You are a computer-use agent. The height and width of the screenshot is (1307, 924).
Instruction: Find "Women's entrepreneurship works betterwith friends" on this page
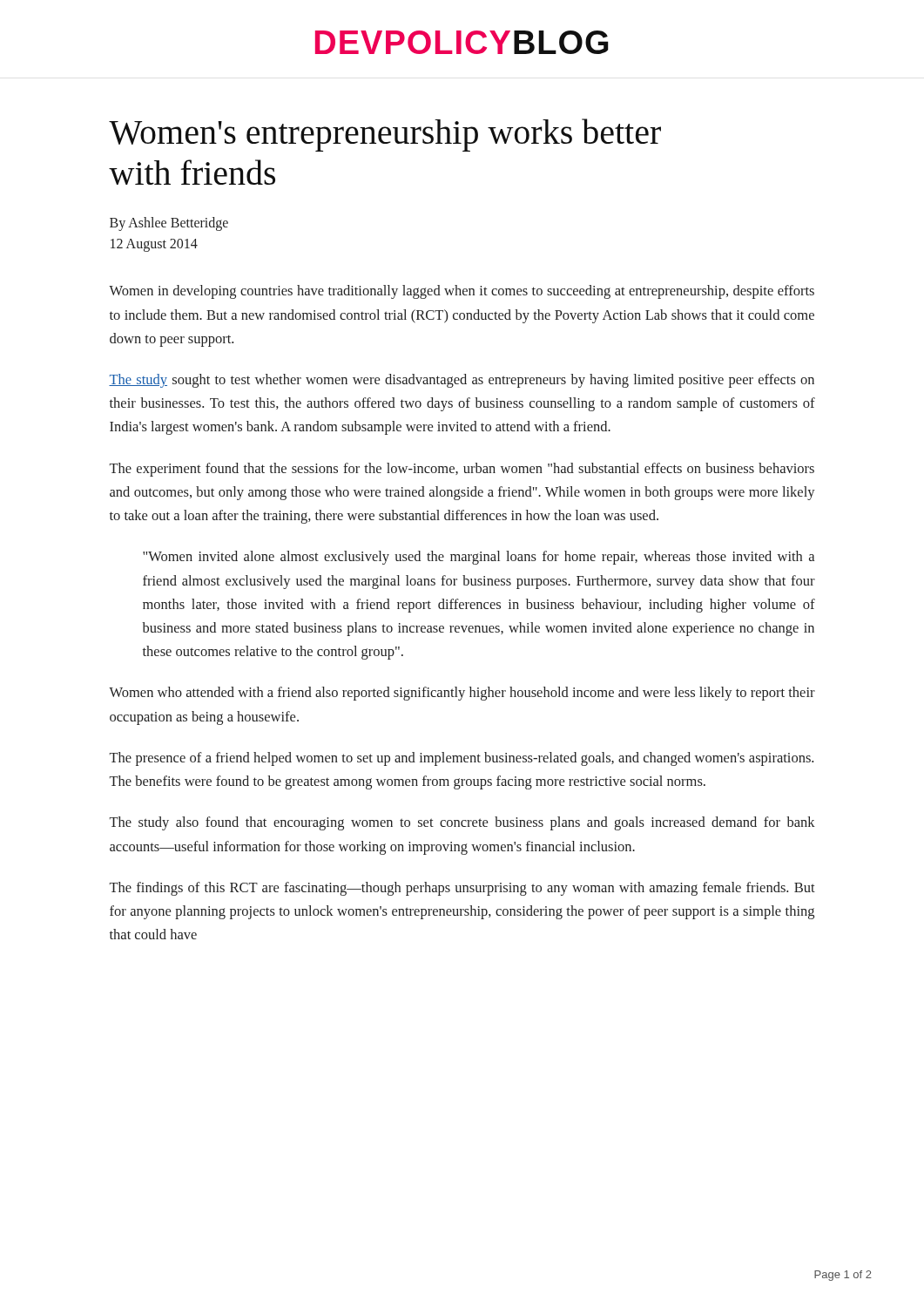pos(385,153)
